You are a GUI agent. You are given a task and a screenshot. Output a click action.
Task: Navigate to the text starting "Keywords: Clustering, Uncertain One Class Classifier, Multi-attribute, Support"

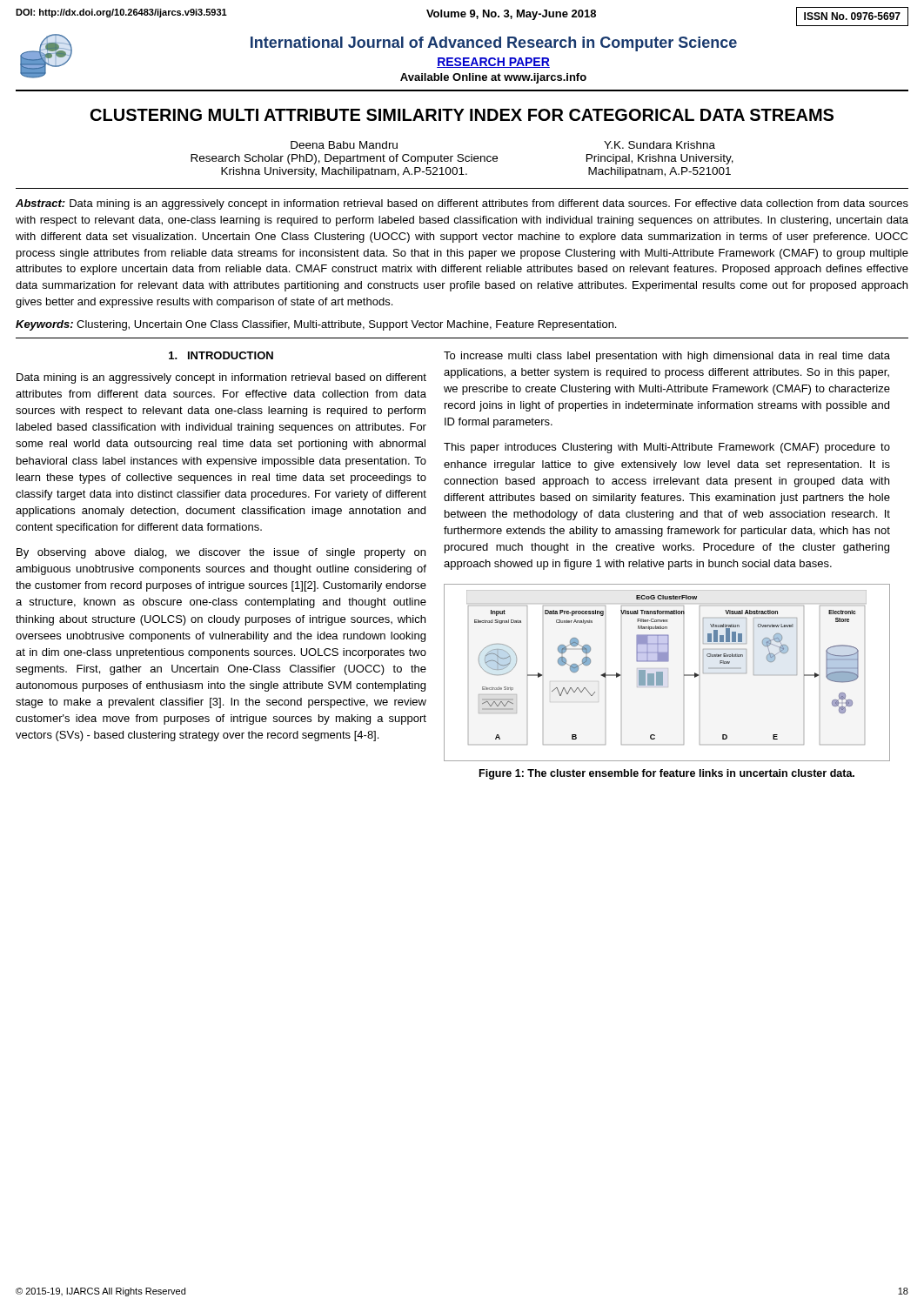tap(316, 324)
